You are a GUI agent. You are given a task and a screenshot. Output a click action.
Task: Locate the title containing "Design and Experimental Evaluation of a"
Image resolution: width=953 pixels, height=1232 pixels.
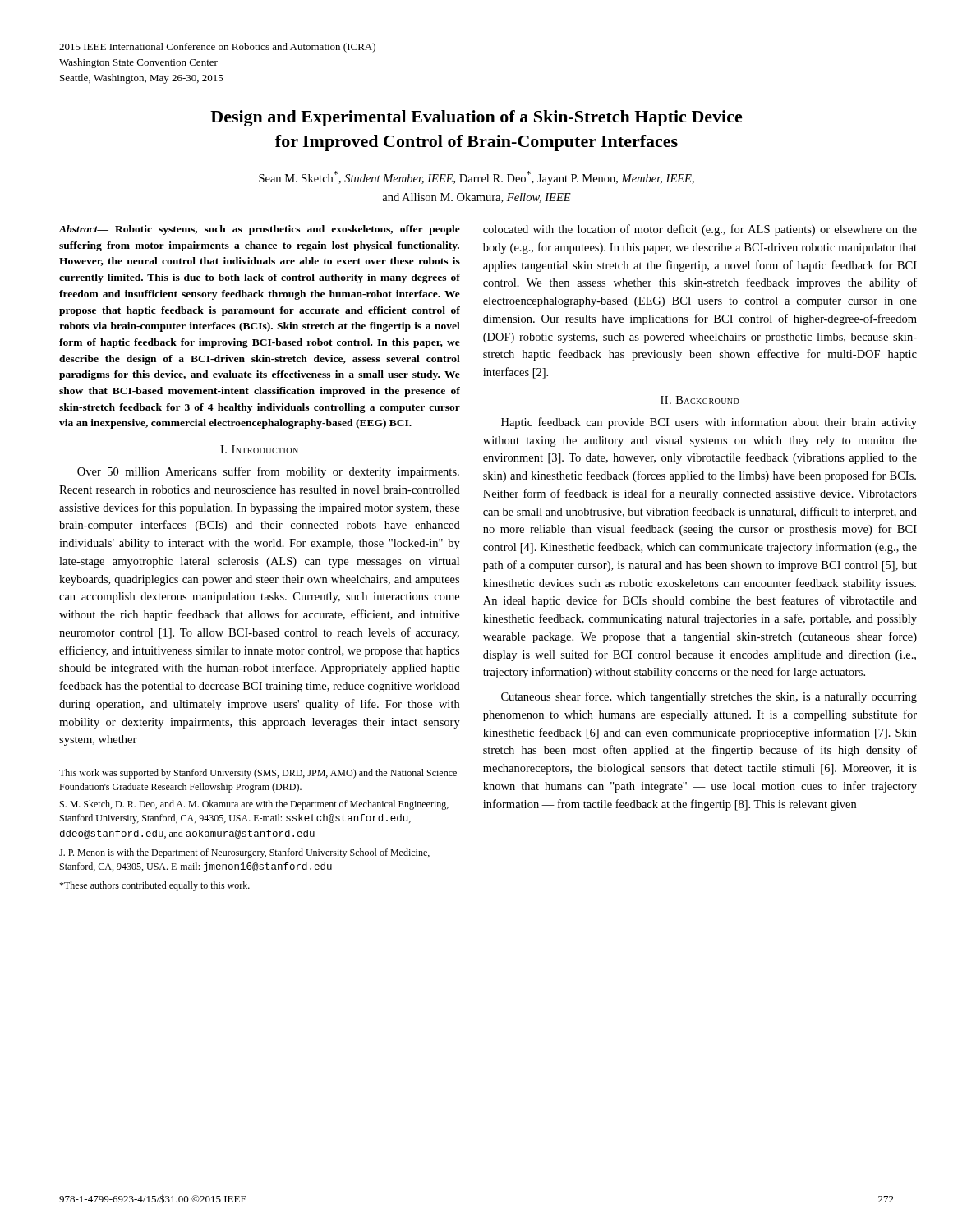click(x=476, y=129)
